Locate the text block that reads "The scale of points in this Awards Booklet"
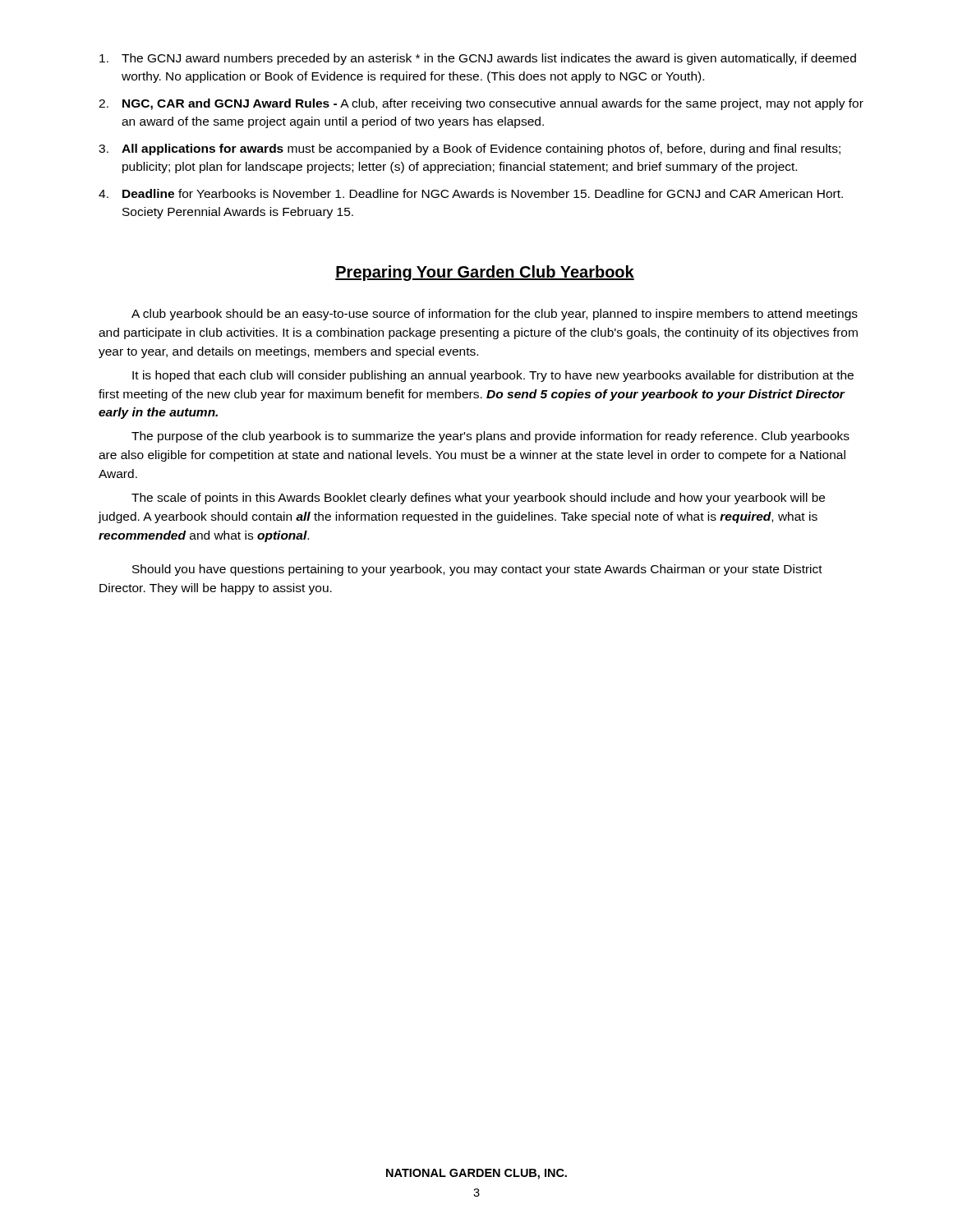This screenshot has width=953, height=1232. (x=462, y=516)
